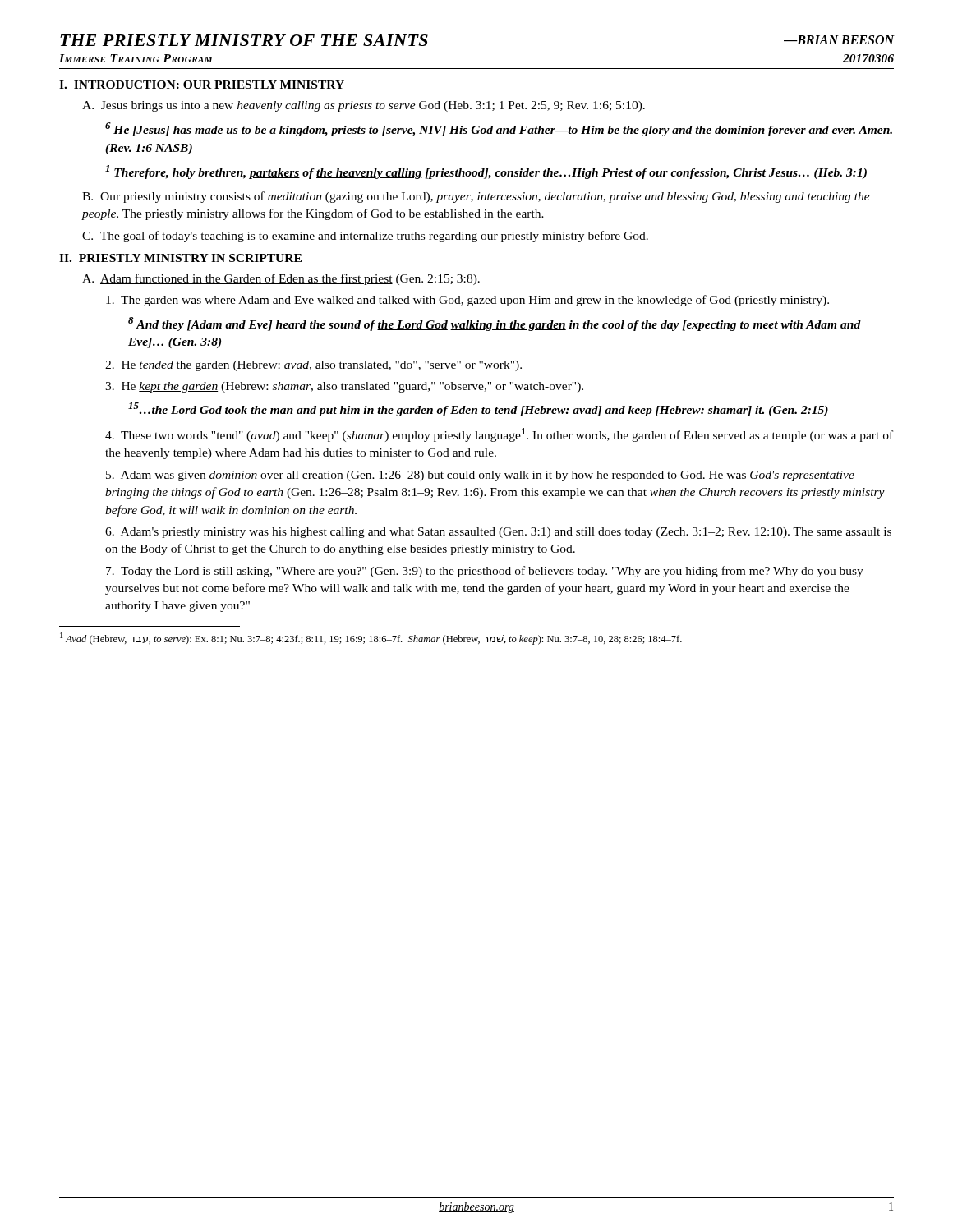Select the list item with the text "A. Jesus brings"

pyautogui.click(x=488, y=105)
